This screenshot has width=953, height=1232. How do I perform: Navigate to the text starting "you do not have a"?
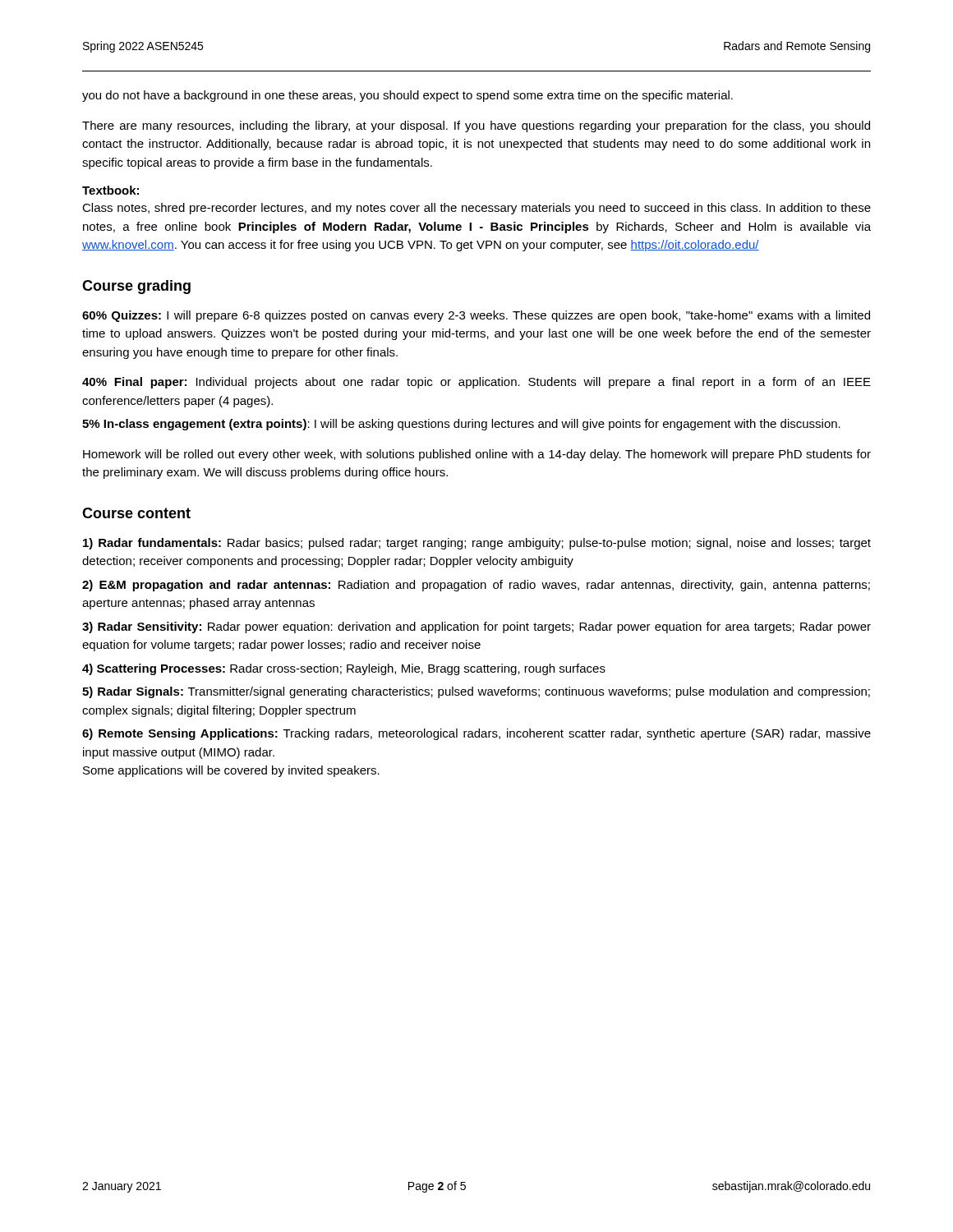tap(408, 95)
